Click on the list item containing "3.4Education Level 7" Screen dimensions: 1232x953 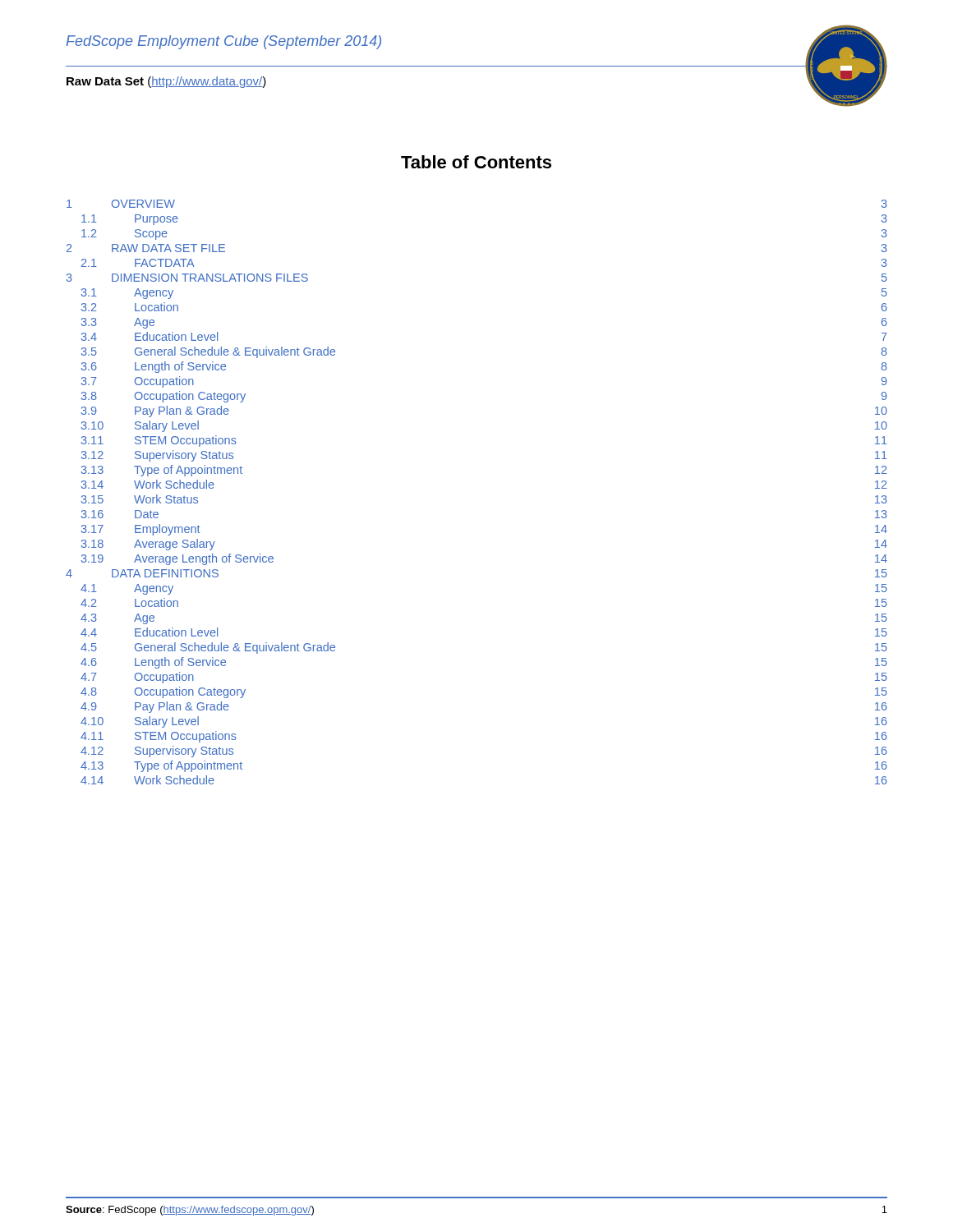pyautogui.click(x=93, y=336)
